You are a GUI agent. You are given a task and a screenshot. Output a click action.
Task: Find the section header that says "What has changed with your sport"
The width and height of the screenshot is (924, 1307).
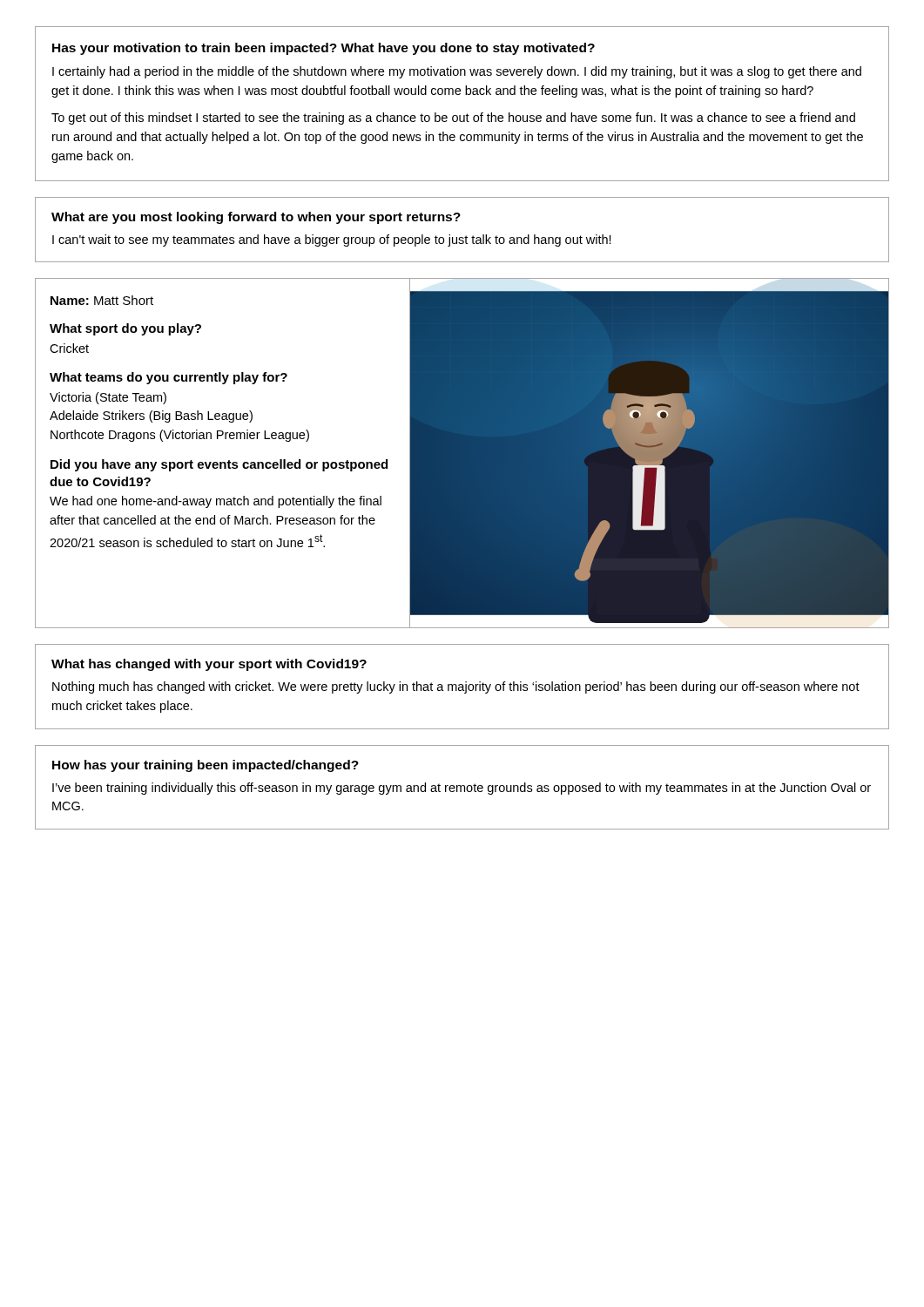point(209,664)
